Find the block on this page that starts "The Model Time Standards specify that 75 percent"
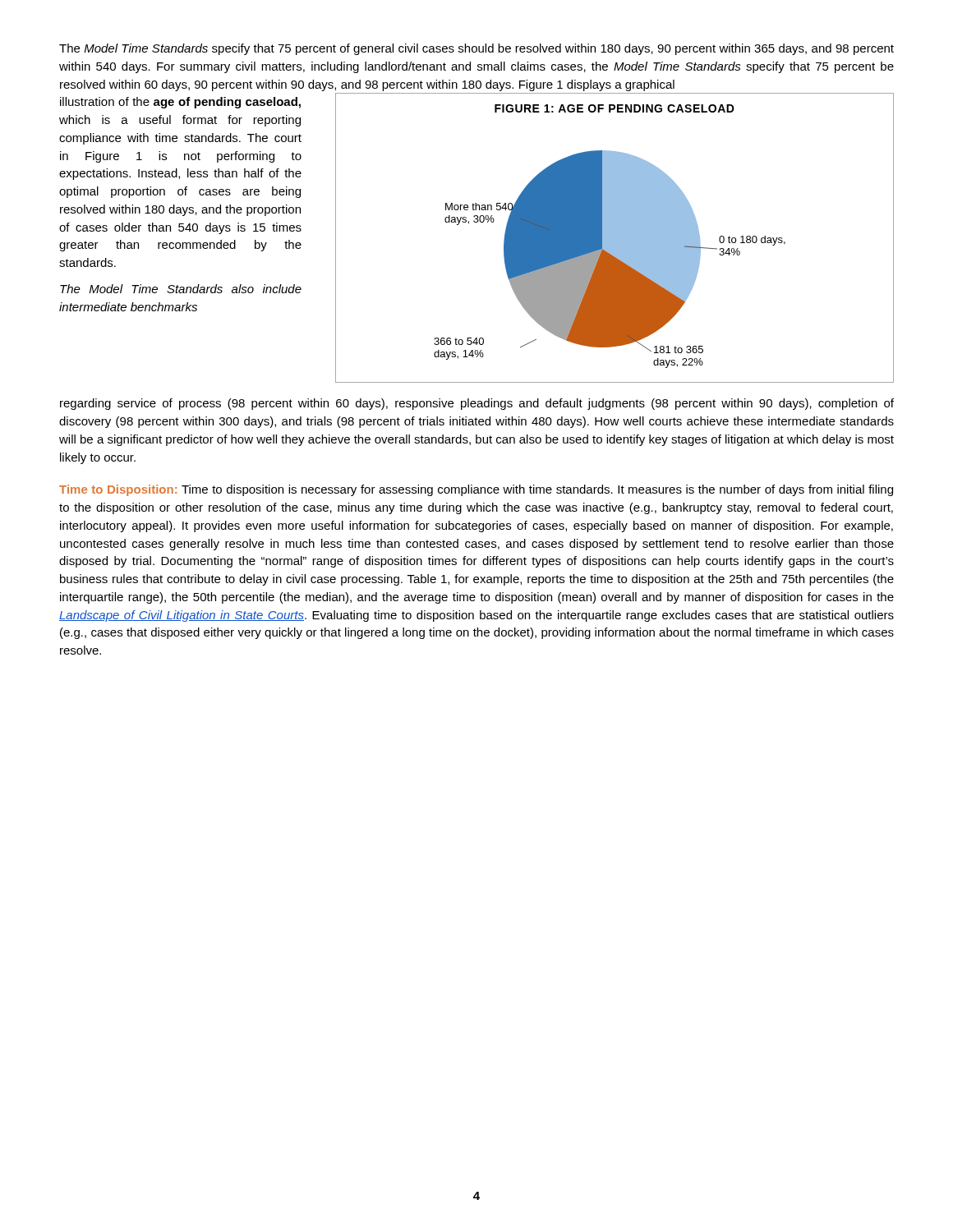 [476, 211]
